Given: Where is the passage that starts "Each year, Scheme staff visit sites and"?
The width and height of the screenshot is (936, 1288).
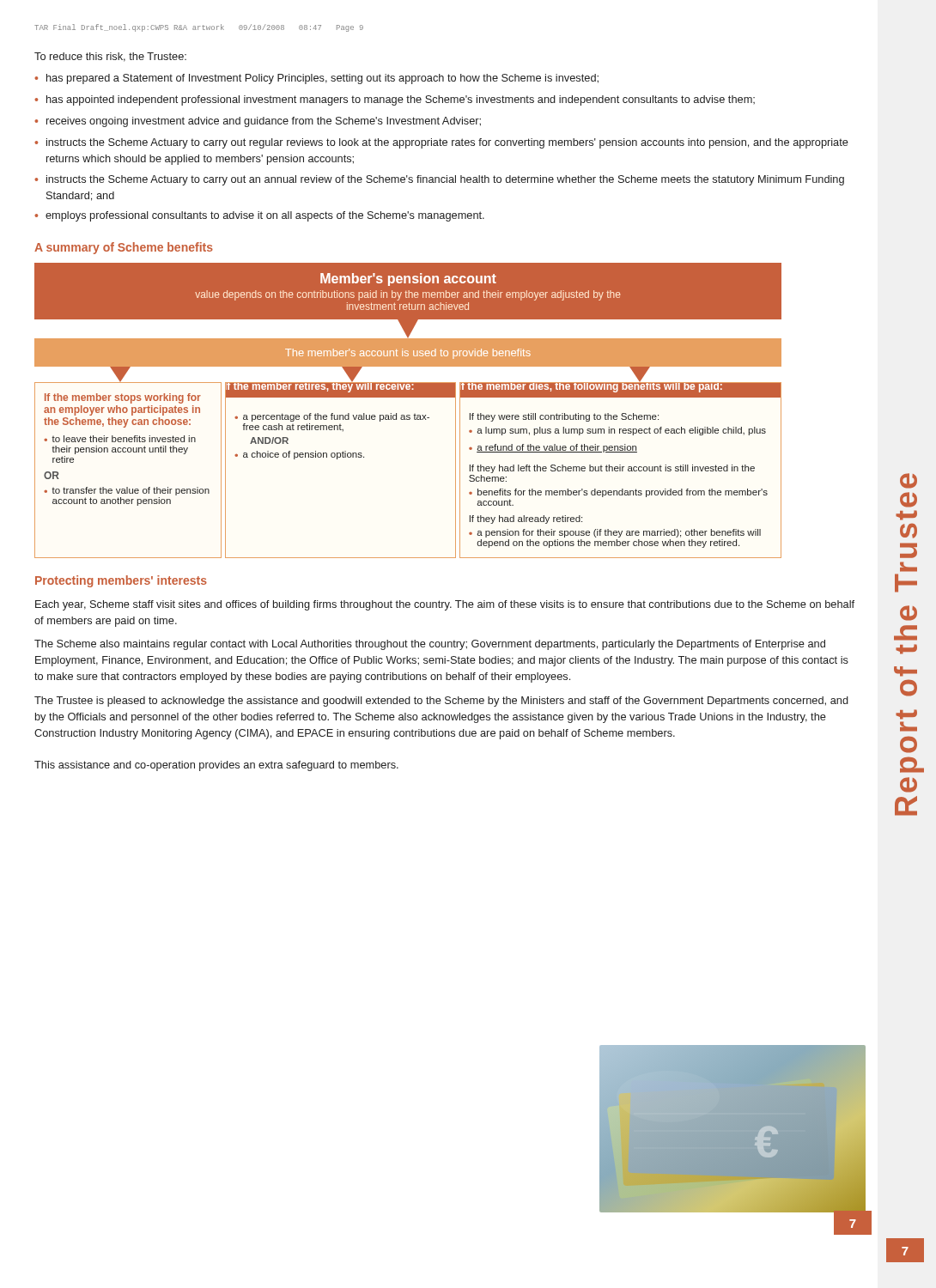Looking at the screenshot, I should click(444, 612).
